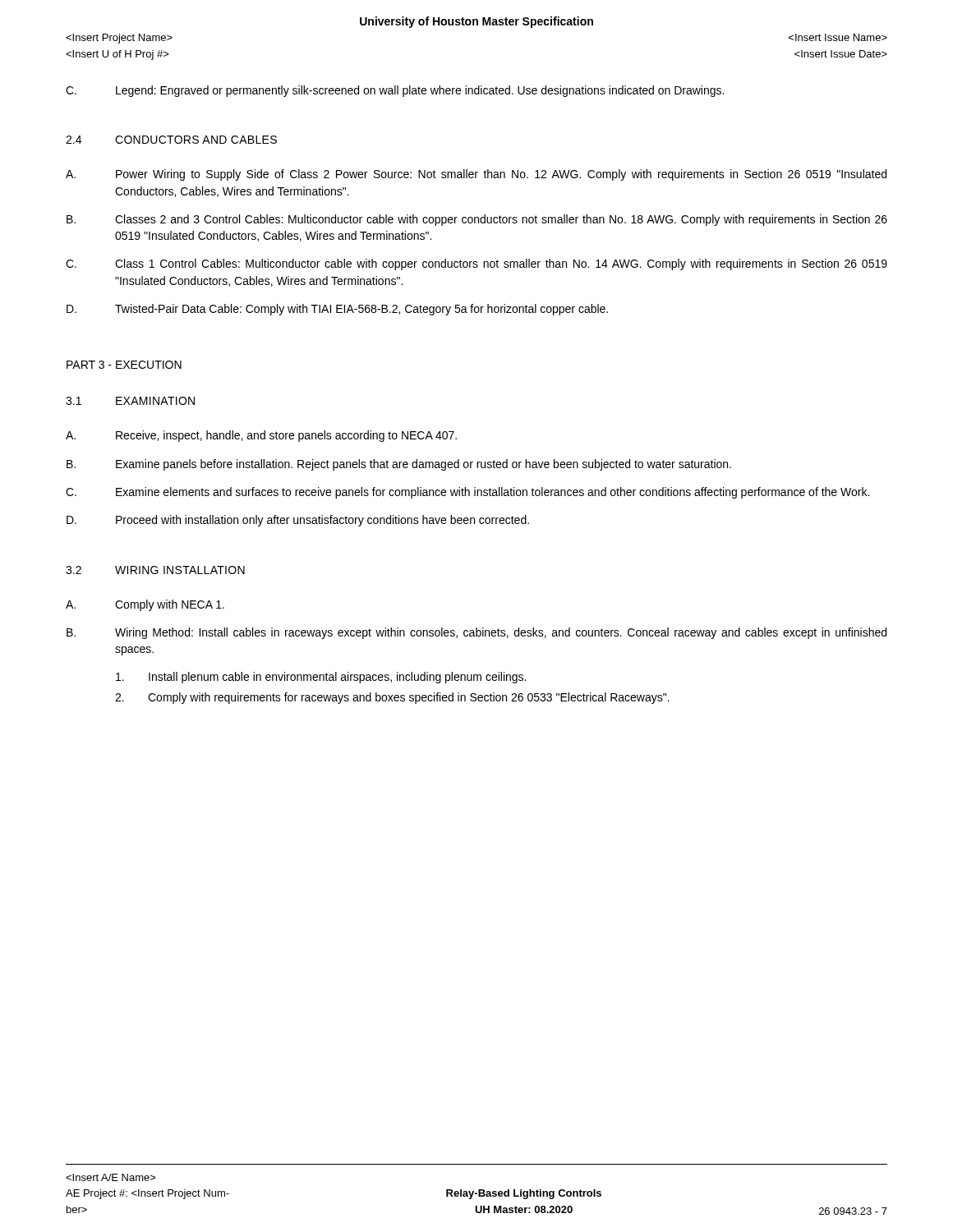953x1232 pixels.
Task: Select the region starting "B. Examine panels before installation. Reject"
Action: click(476, 464)
